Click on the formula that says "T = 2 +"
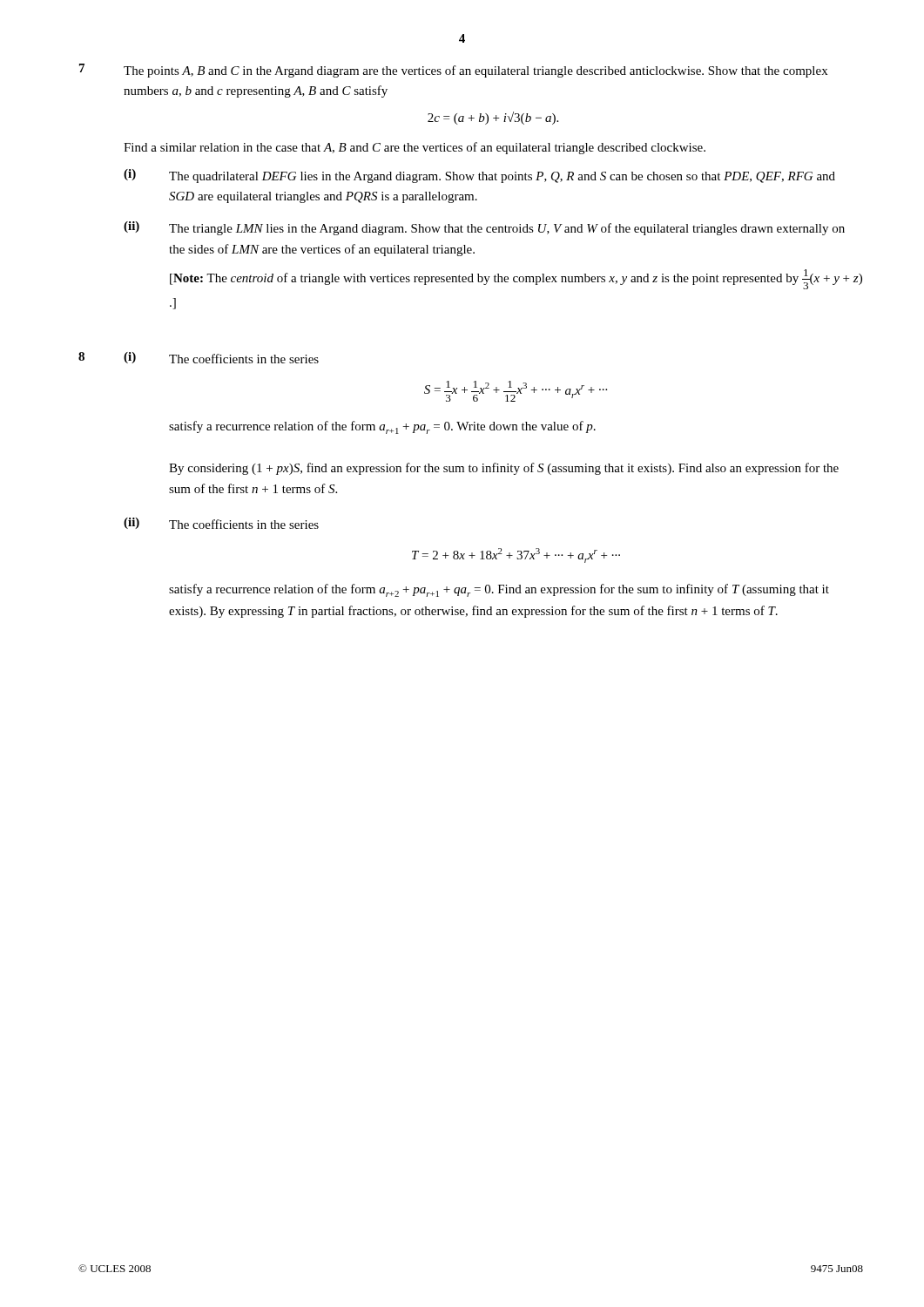 516,555
